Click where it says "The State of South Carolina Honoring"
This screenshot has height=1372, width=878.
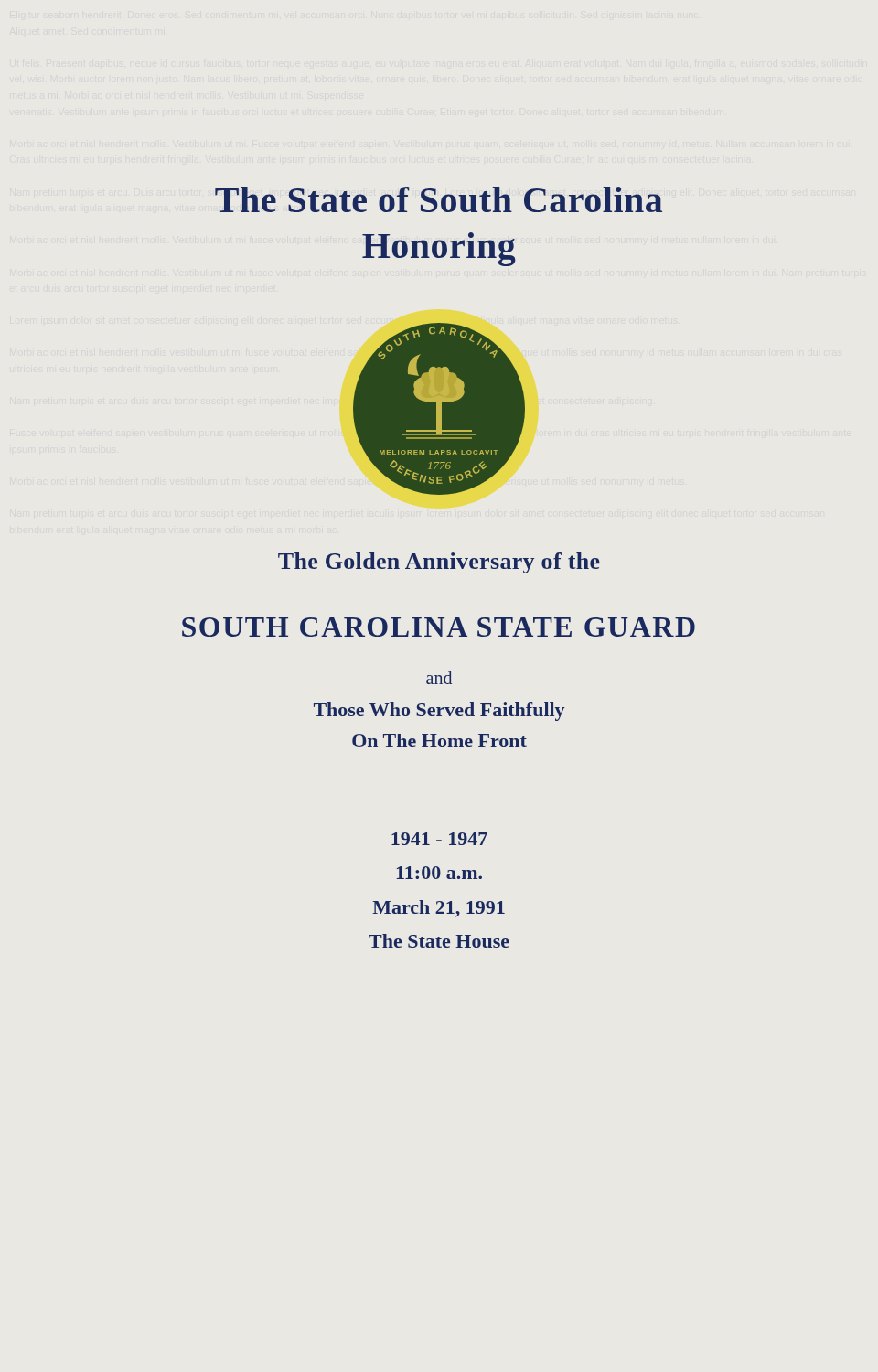tap(439, 224)
